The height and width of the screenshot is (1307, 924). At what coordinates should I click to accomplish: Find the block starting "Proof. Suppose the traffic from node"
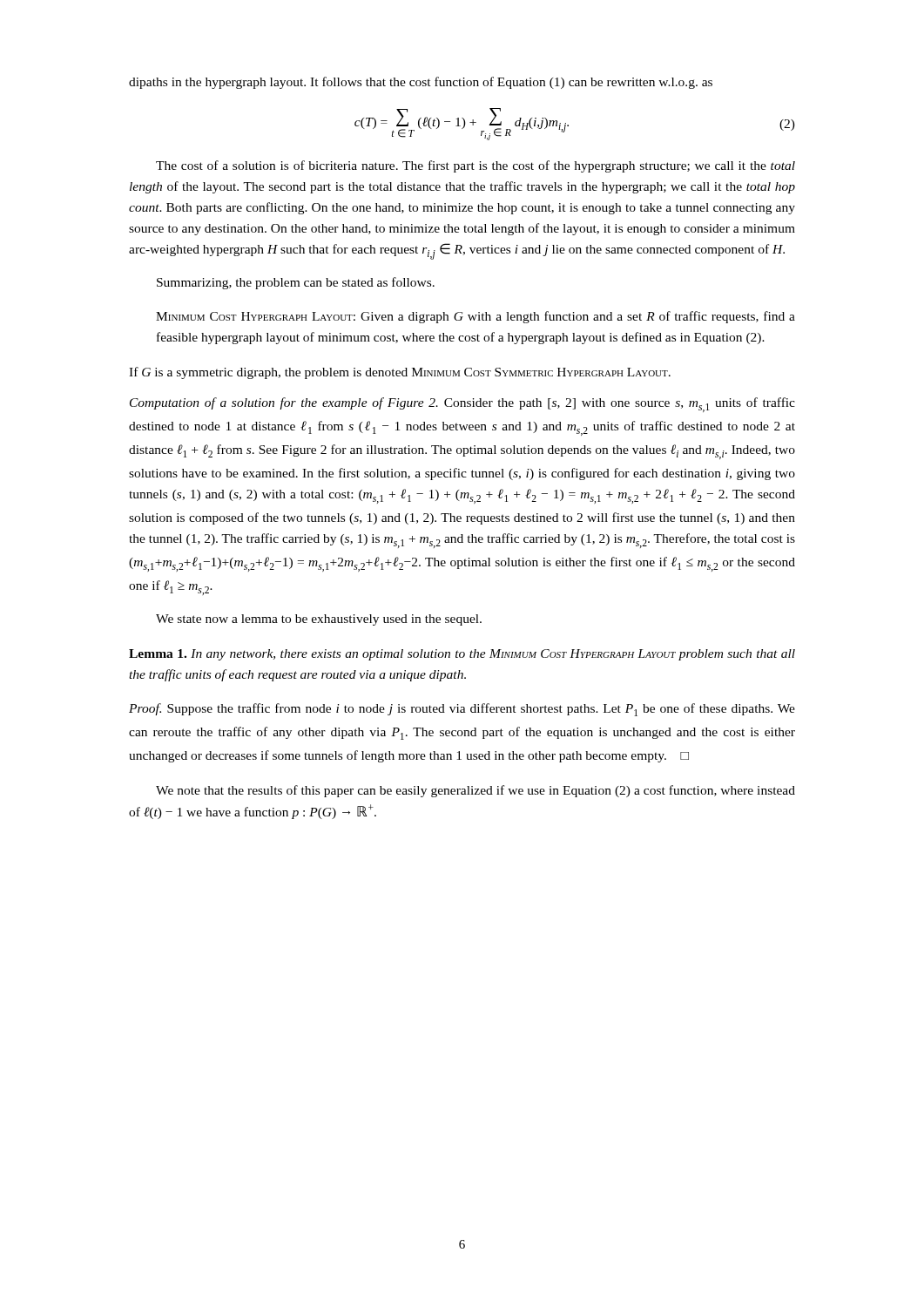click(x=462, y=732)
